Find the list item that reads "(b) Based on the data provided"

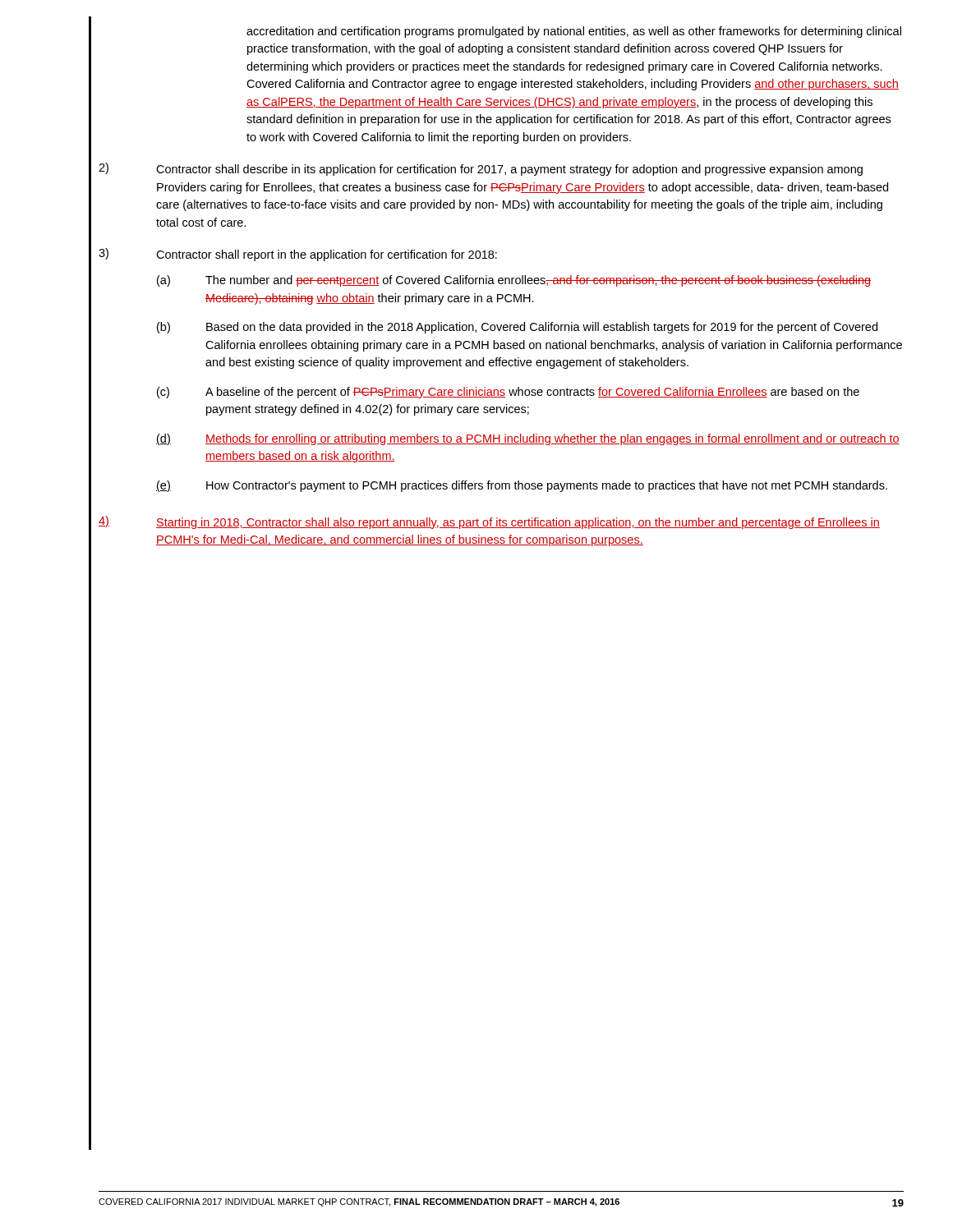[530, 345]
